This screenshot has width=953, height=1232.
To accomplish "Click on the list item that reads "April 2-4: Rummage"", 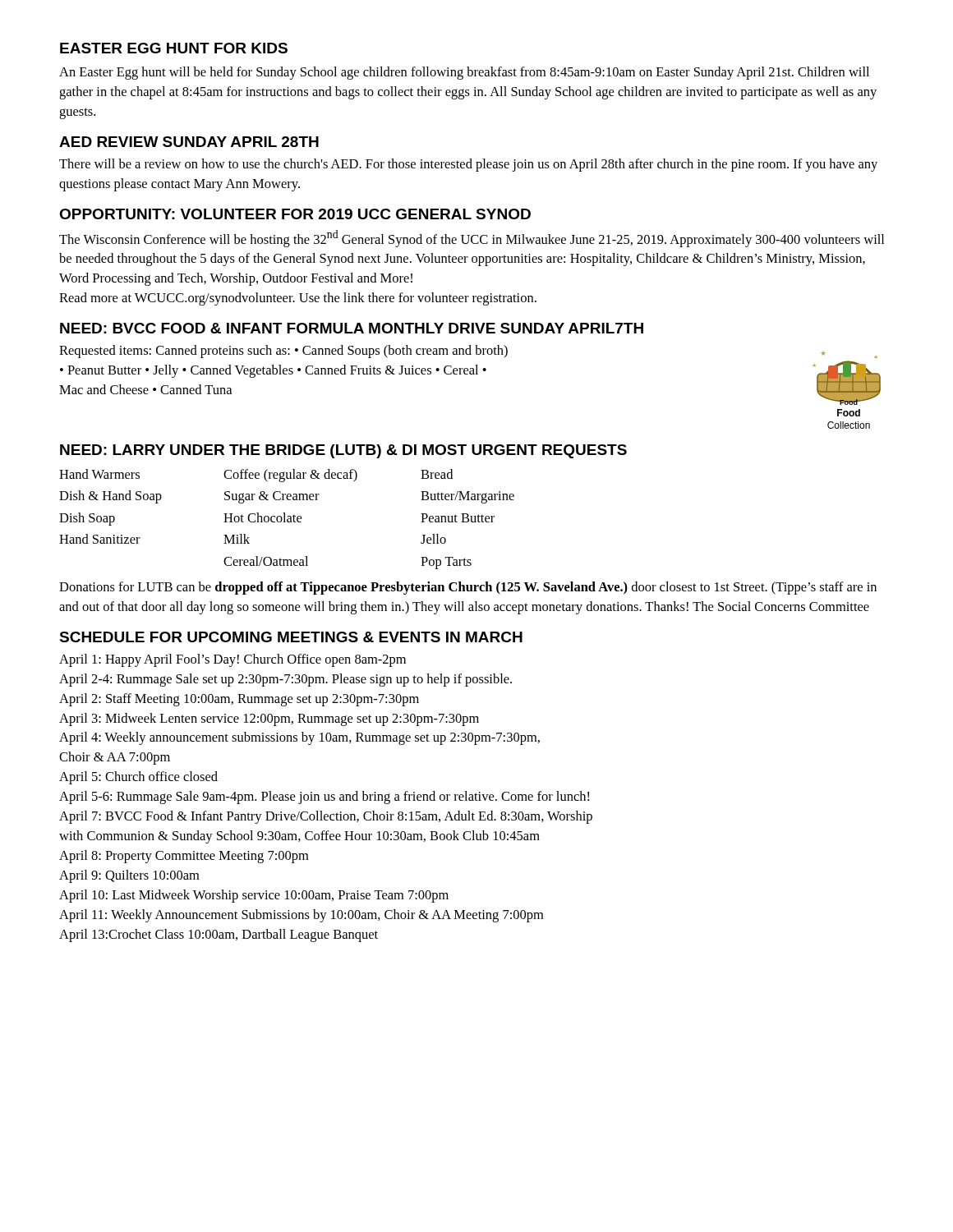I will click(286, 679).
